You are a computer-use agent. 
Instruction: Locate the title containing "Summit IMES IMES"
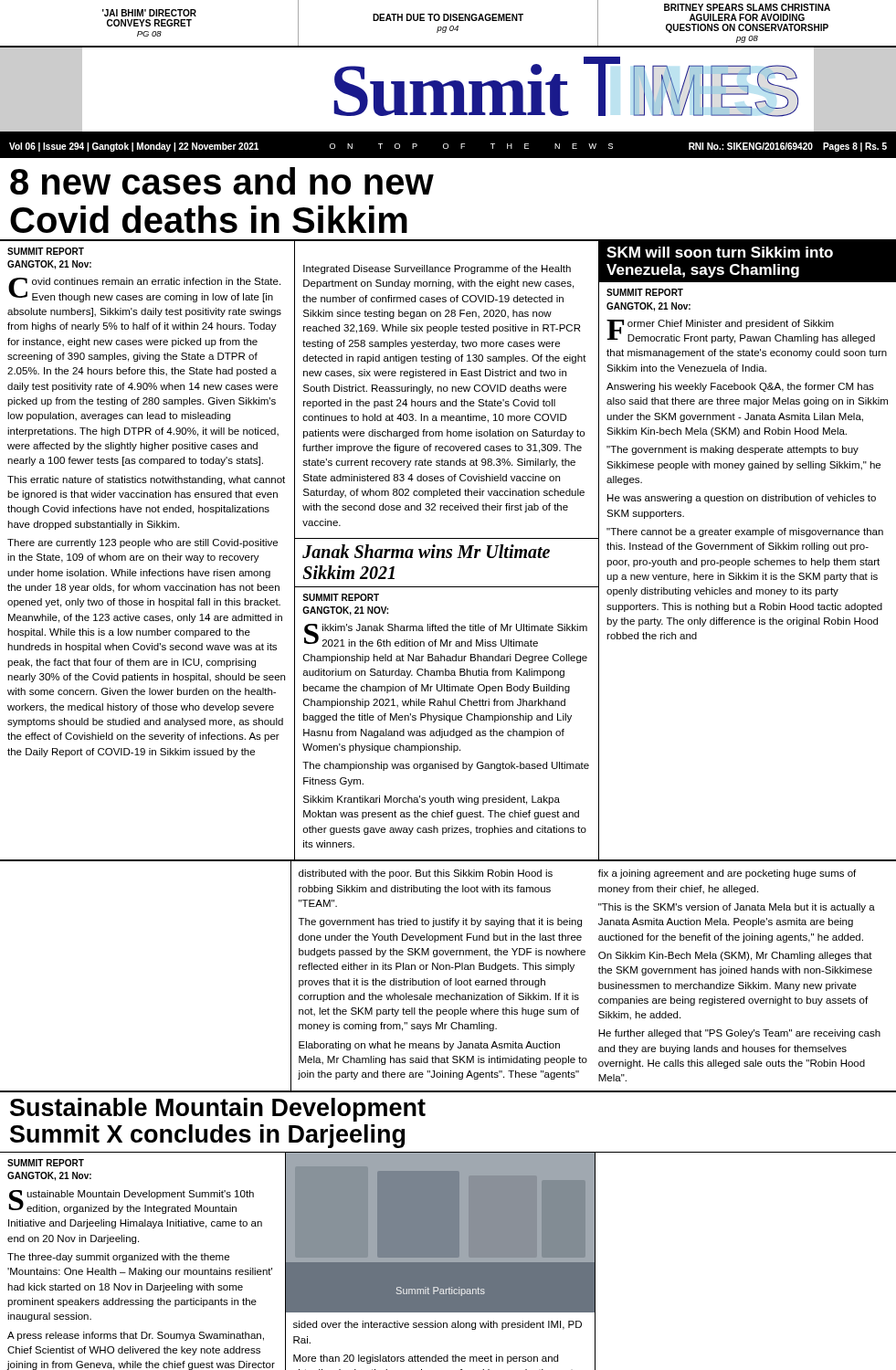[x=448, y=90]
